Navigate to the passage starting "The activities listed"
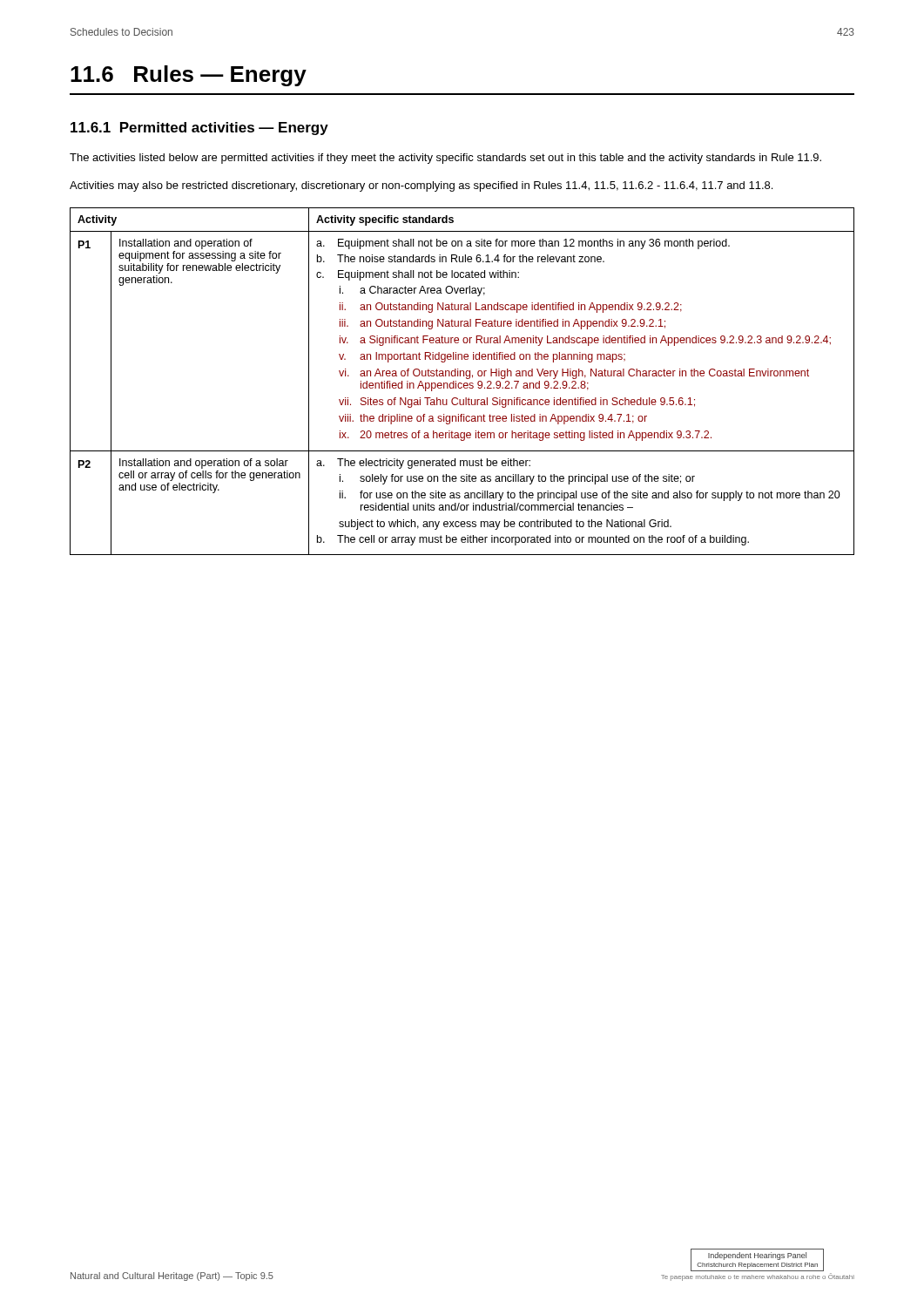This screenshot has width=924, height=1307. click(x=446, y=157)
